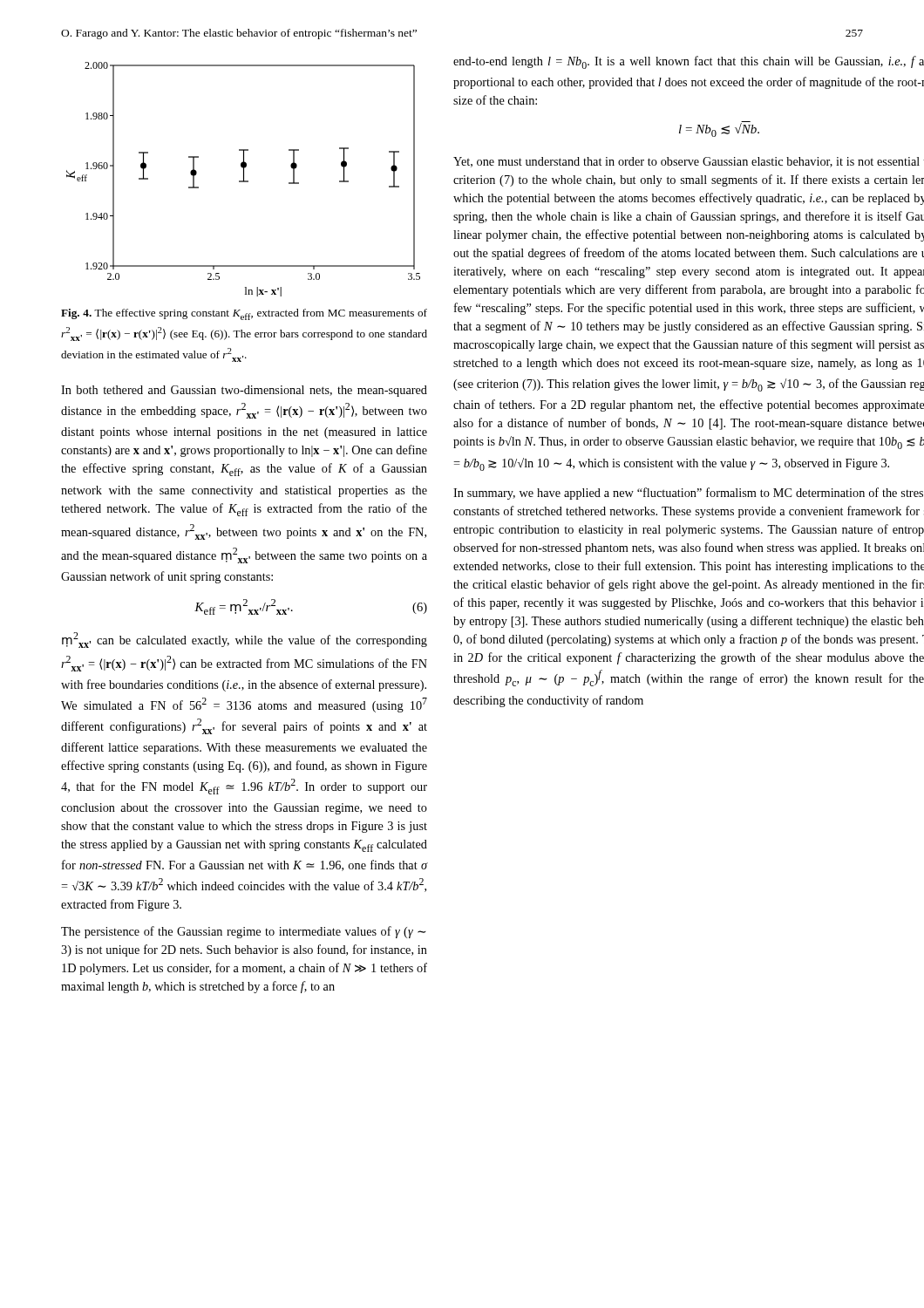This screenshot has width=924, height=1308.
Task: Find the caption that says "Fig. 4. The"
Action: 244,335
